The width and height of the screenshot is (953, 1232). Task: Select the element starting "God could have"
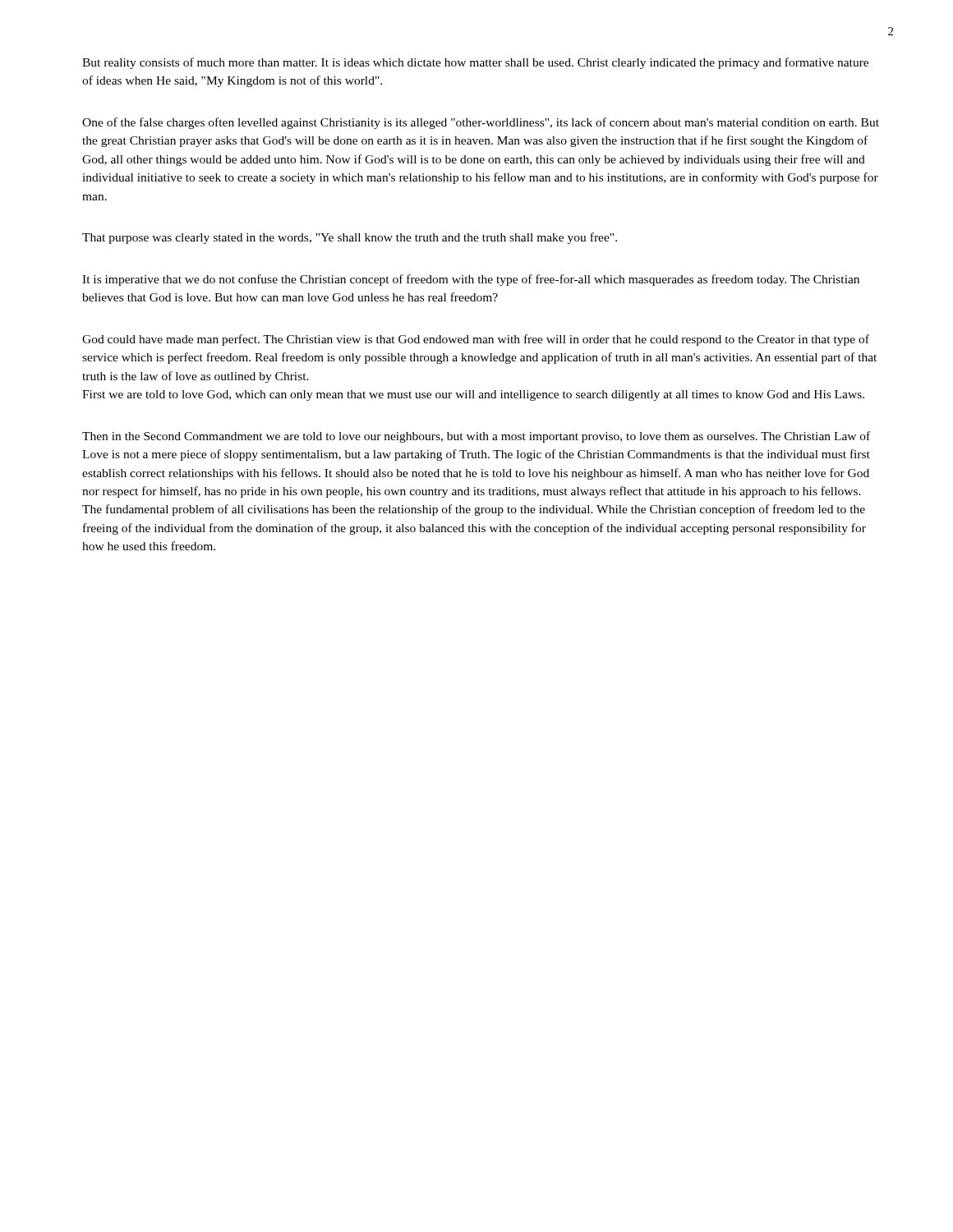[x=480, y=366]
